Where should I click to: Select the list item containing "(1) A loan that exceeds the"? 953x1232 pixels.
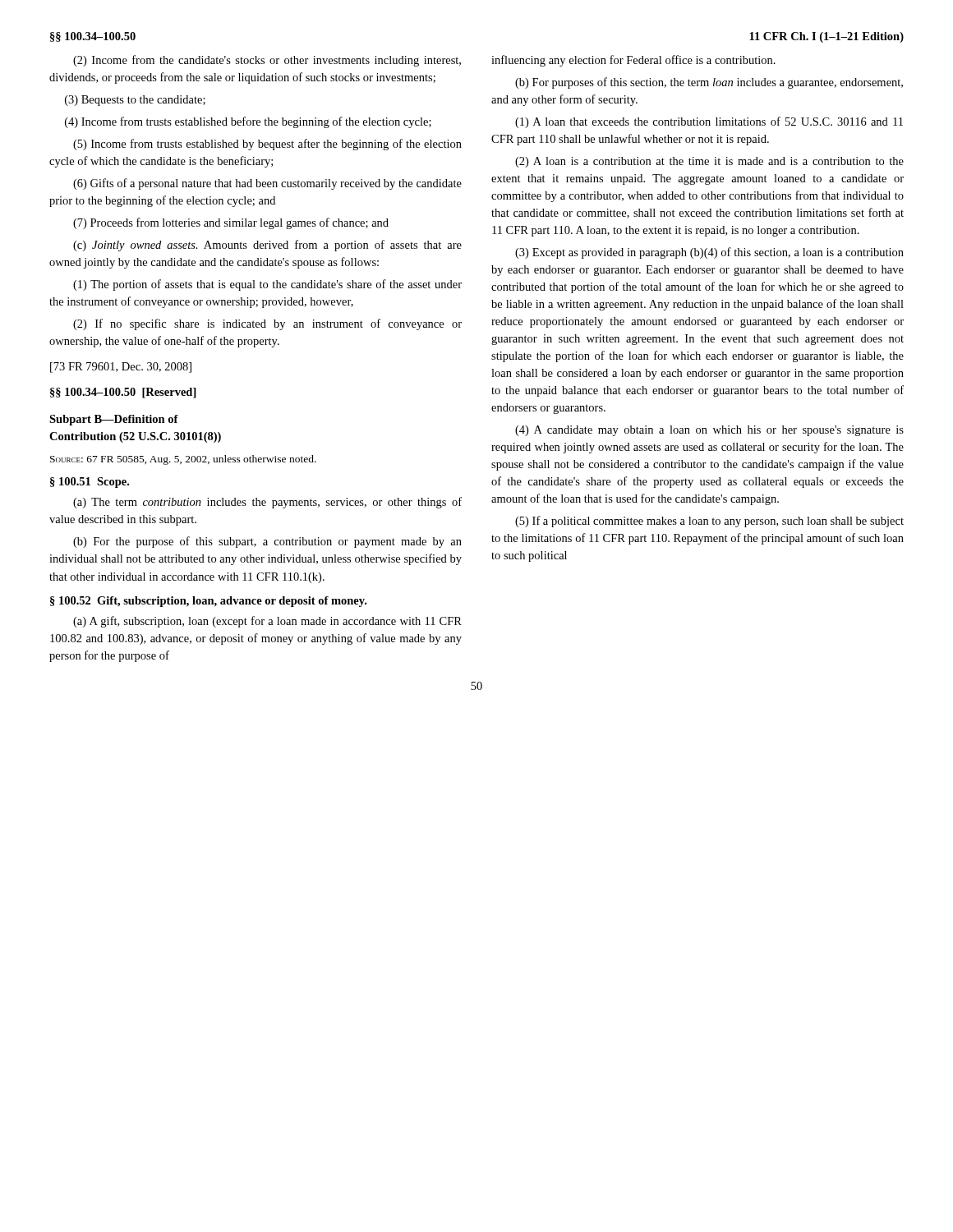coord(698,131)
